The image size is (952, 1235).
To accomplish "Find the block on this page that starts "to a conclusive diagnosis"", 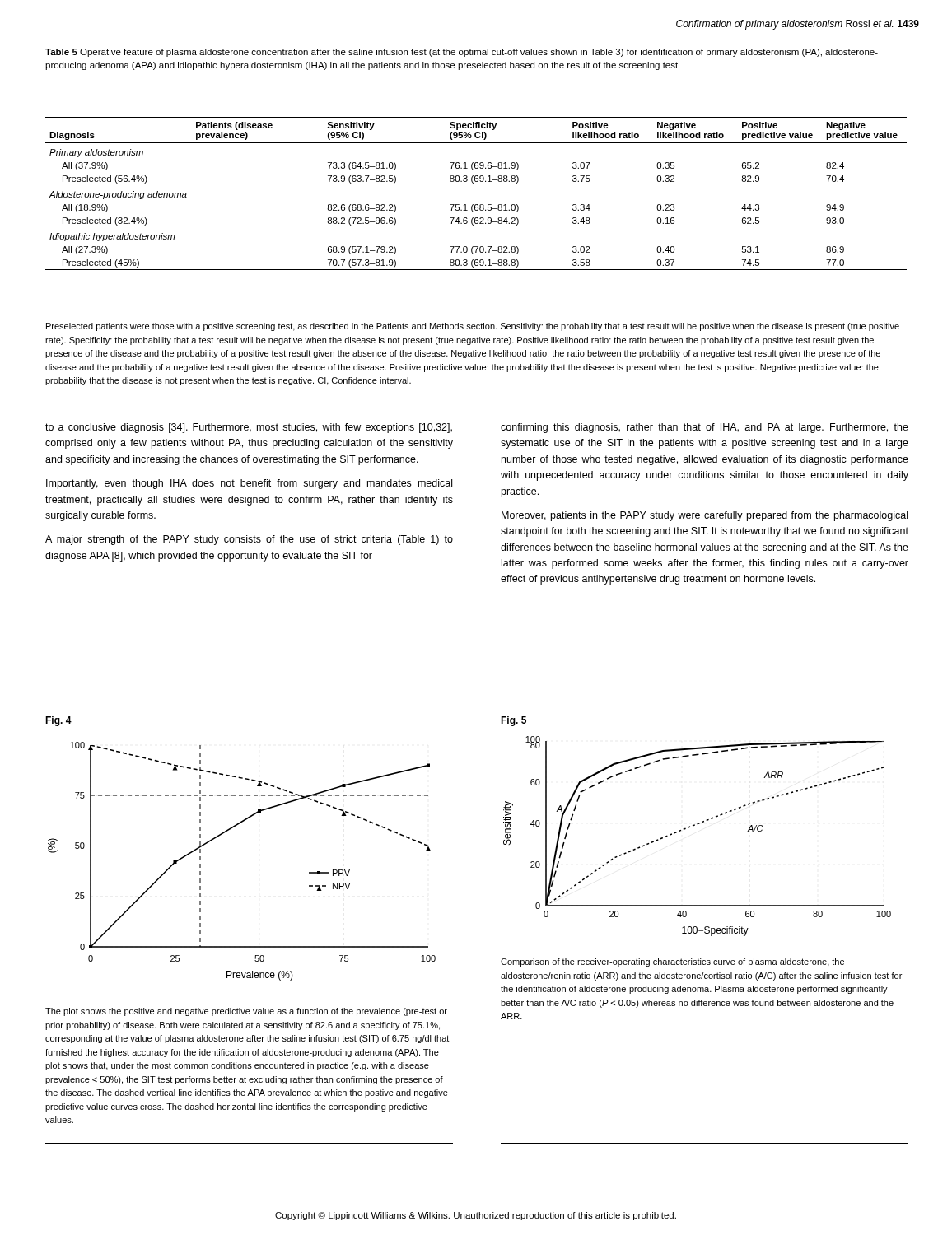I will pos(249,492).
